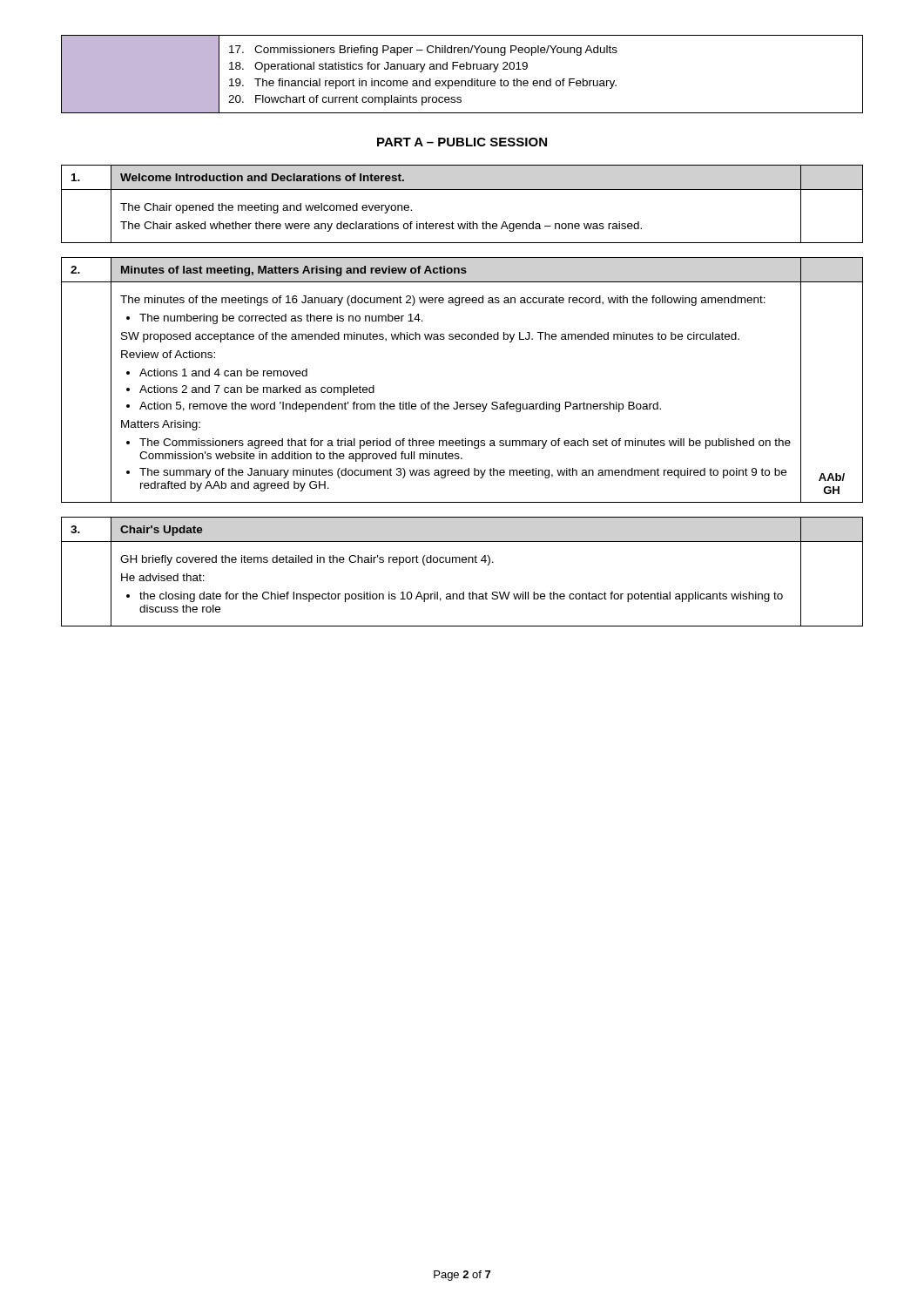
Task: Locate the table with the text "Welcome Introduction and Declarations of"
Action: tap(462, 204)
